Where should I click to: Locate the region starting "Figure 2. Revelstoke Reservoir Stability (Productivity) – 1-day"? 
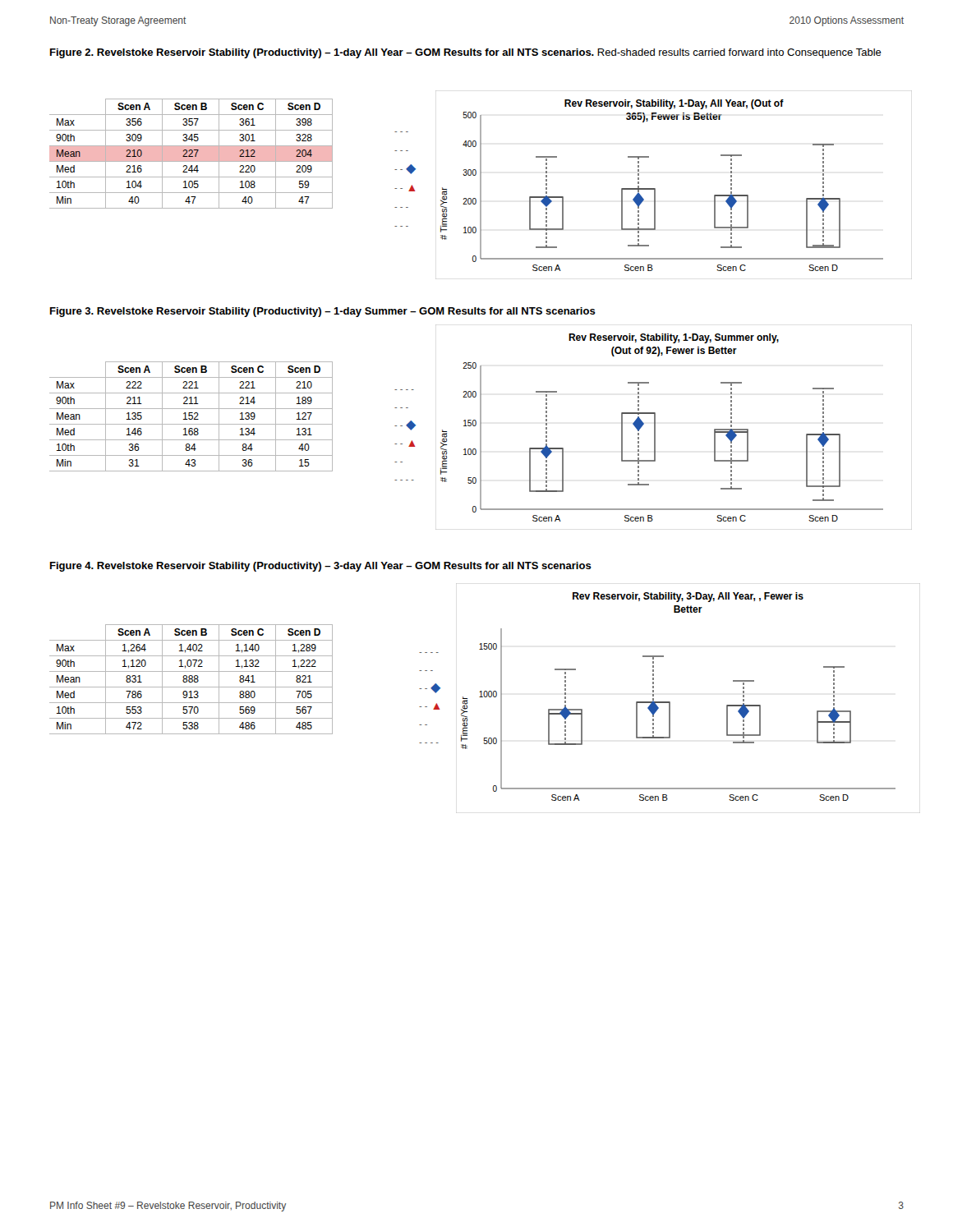pos(465,52)
